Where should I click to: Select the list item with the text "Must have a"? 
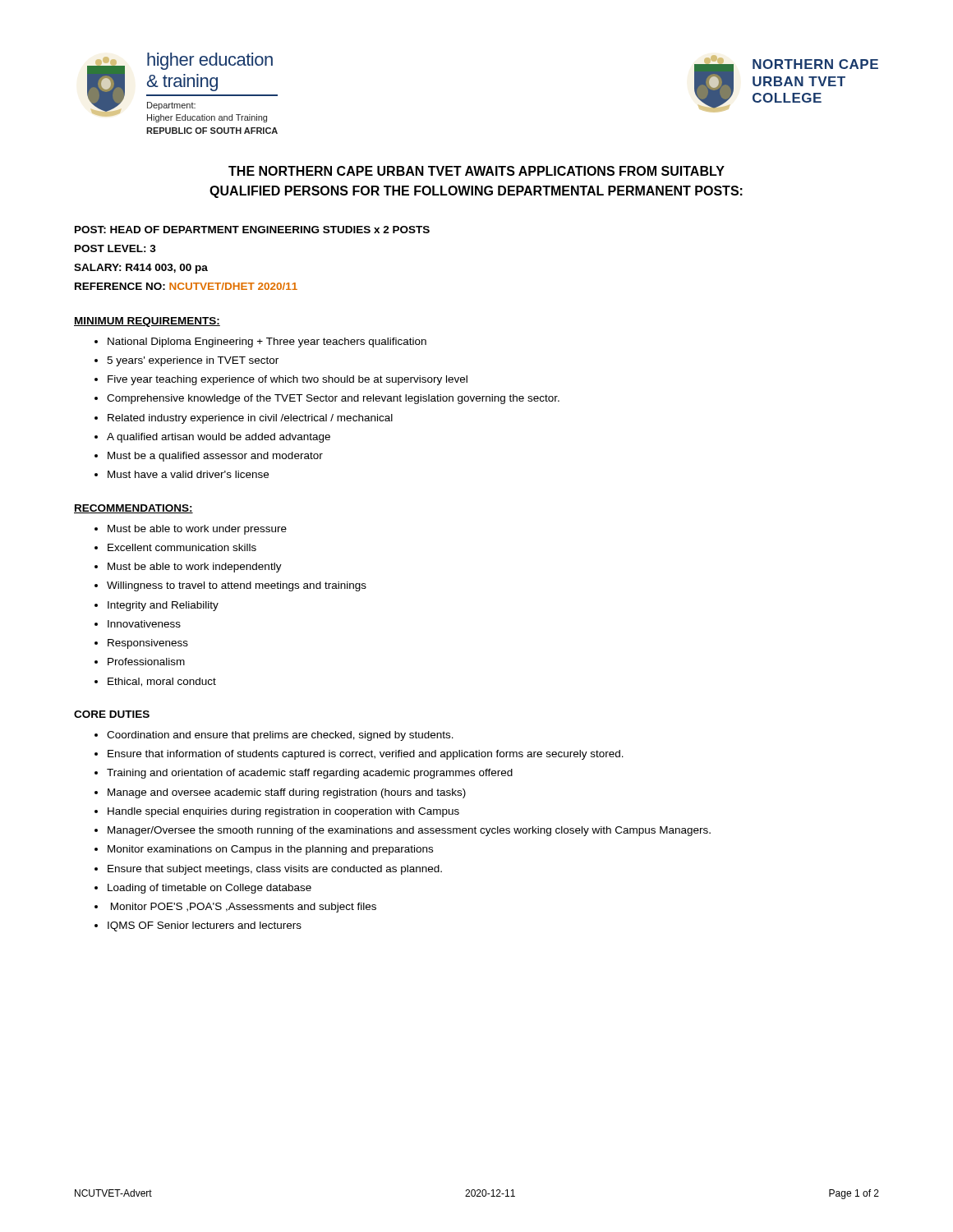click(x=188, y=475)
